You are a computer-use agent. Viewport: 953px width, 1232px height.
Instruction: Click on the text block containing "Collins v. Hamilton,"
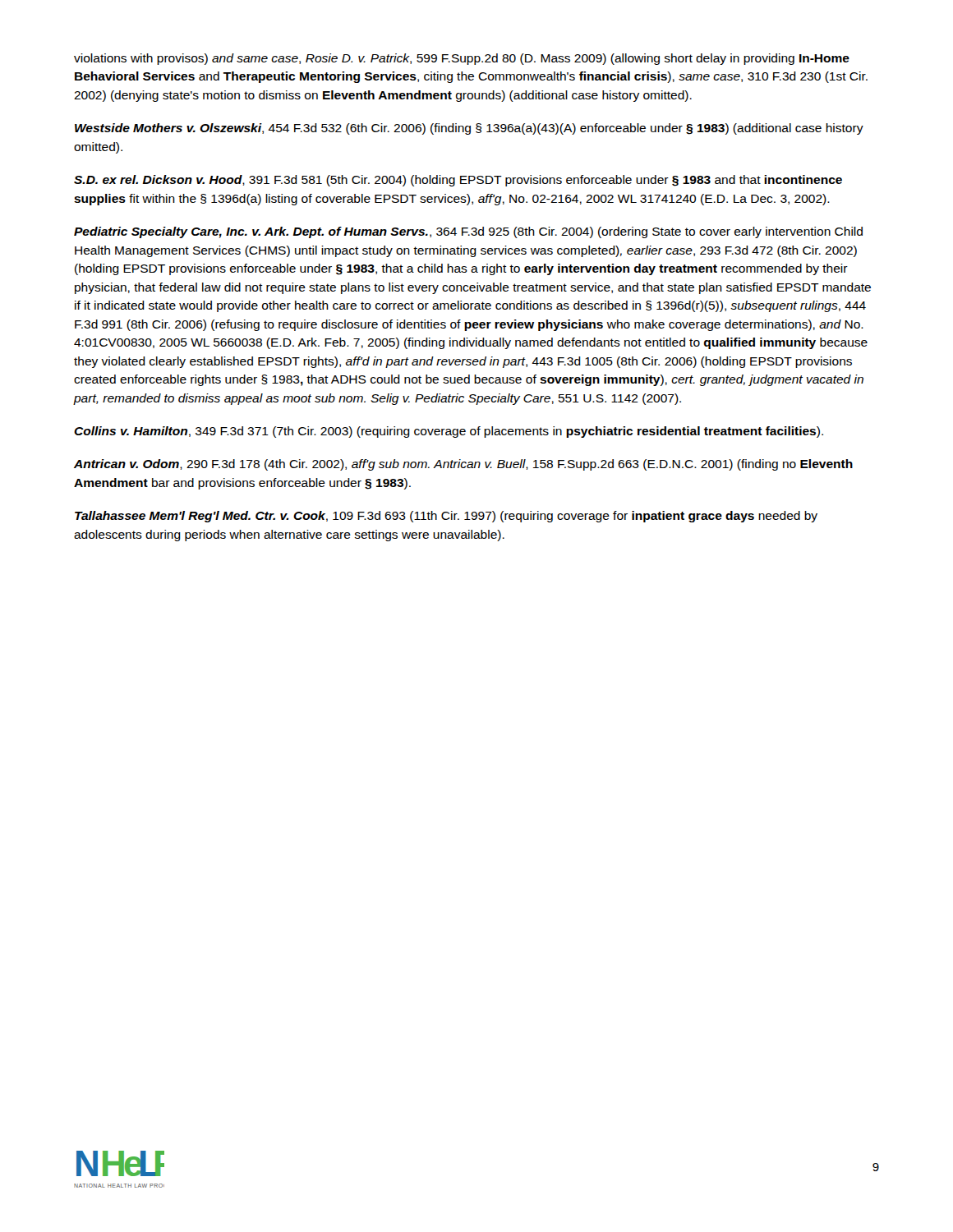[x=449, y=431]
